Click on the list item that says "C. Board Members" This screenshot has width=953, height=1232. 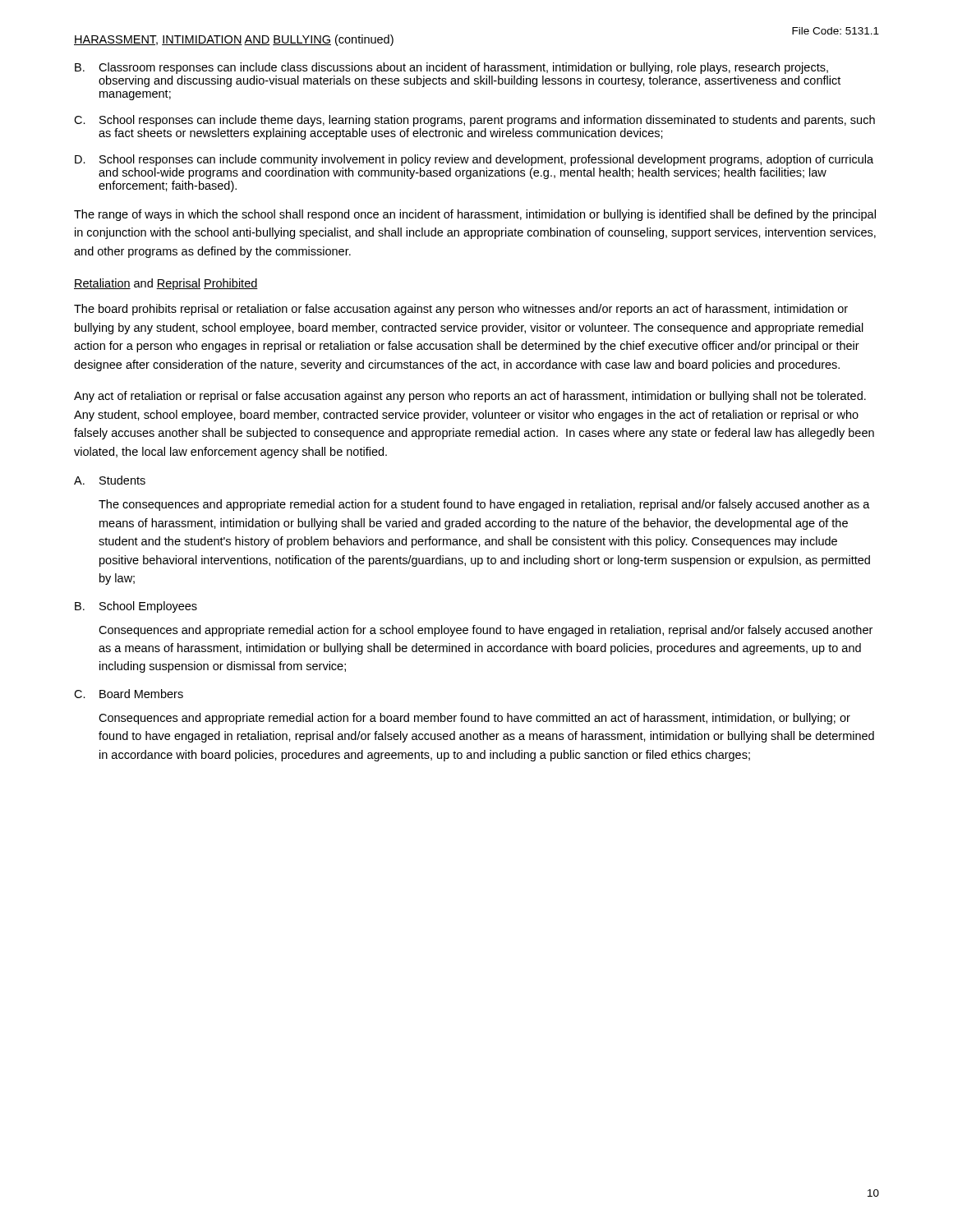click(x=129, y=694)
